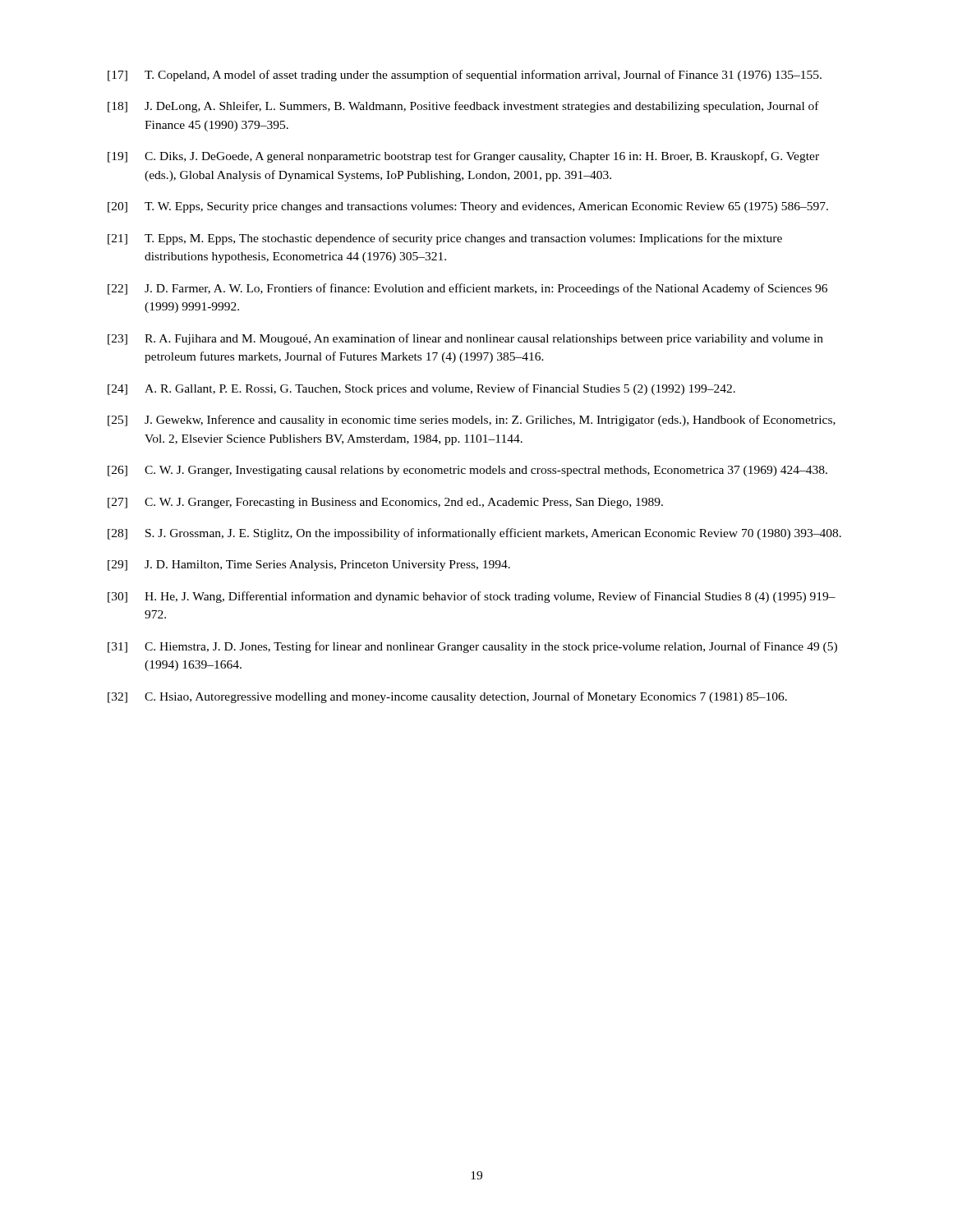This screenshot has width=953, height=1232.
Task: Select the region starting "[27] C. W. J. Granger, Forecasting in"
Action: tap(476, 502)
